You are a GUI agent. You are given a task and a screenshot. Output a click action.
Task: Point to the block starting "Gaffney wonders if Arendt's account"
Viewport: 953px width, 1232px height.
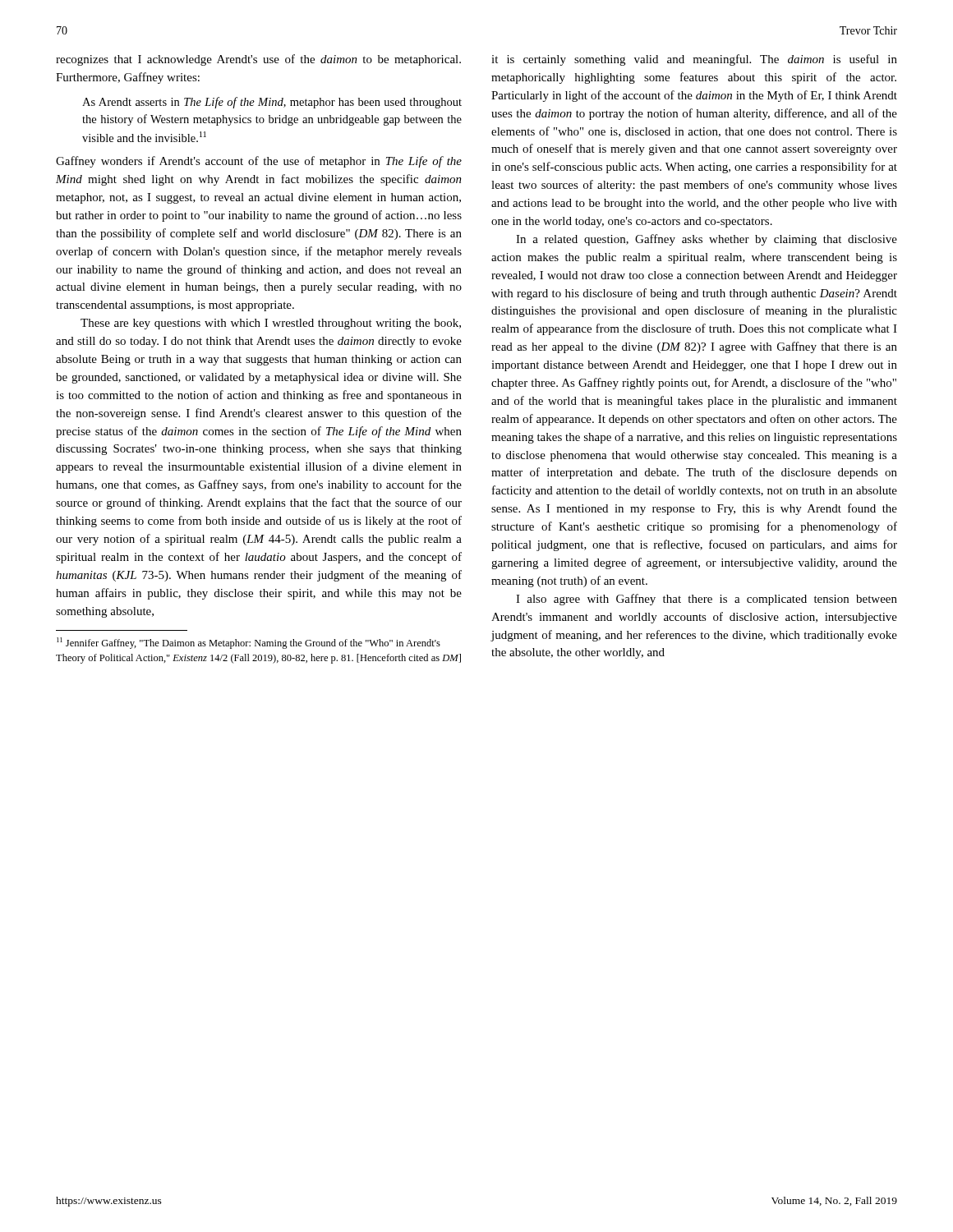[x=259, y=234]
